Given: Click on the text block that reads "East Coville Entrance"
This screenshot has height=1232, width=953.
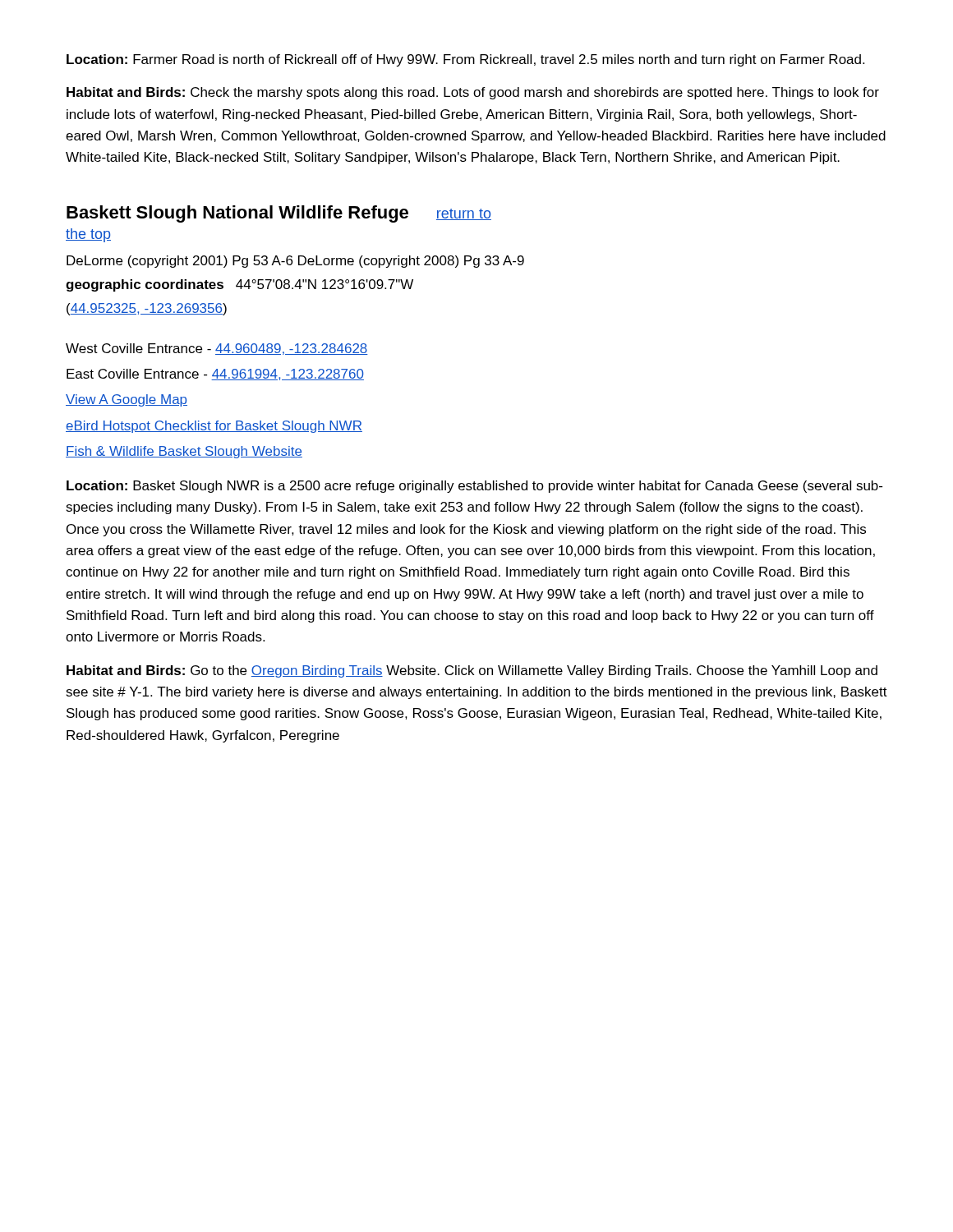Looking at the screenshot, I should point(215,374).
